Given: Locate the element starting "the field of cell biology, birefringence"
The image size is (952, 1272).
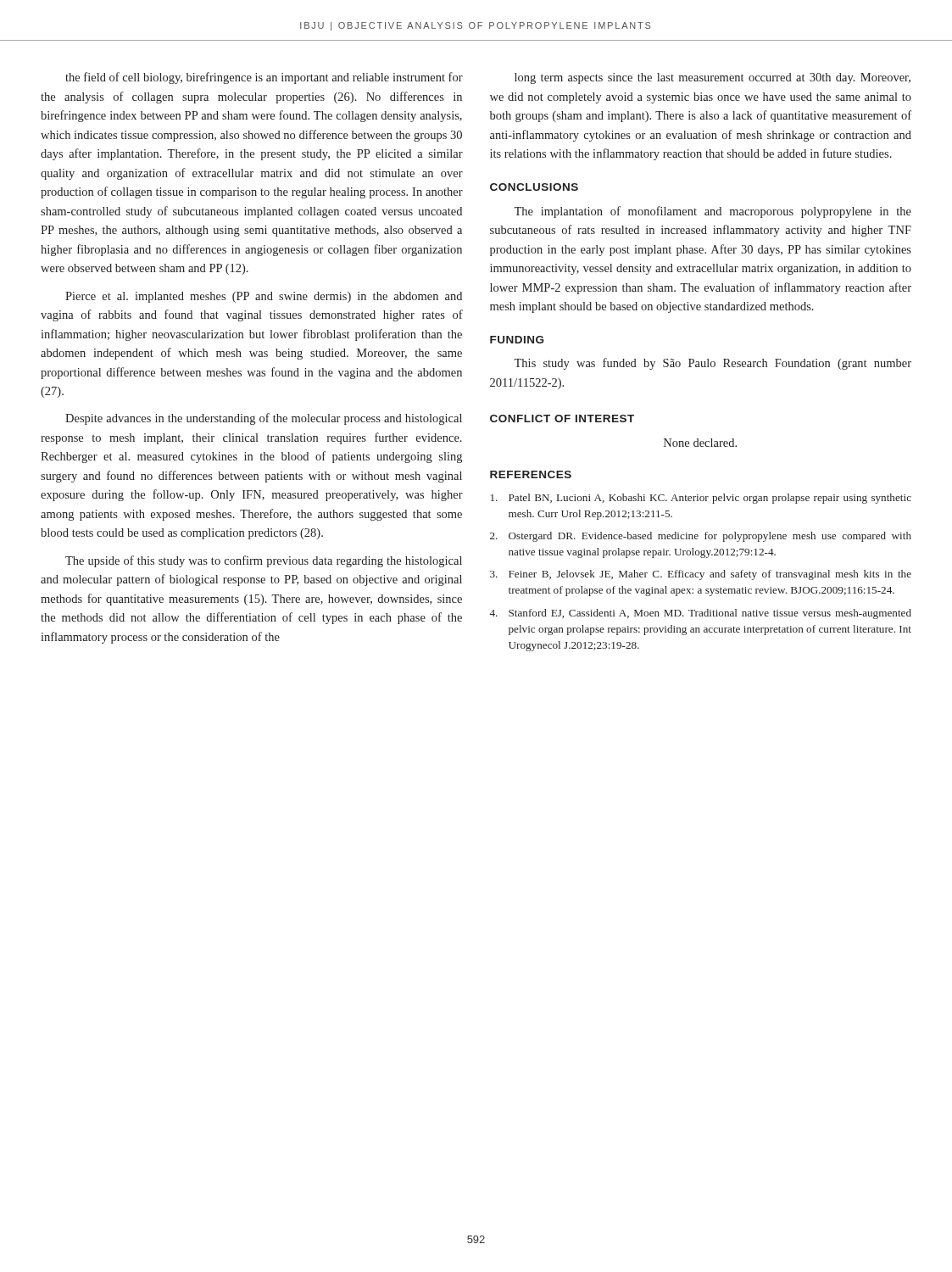Looking at the screenshot, I should click(x=252, y=173).
